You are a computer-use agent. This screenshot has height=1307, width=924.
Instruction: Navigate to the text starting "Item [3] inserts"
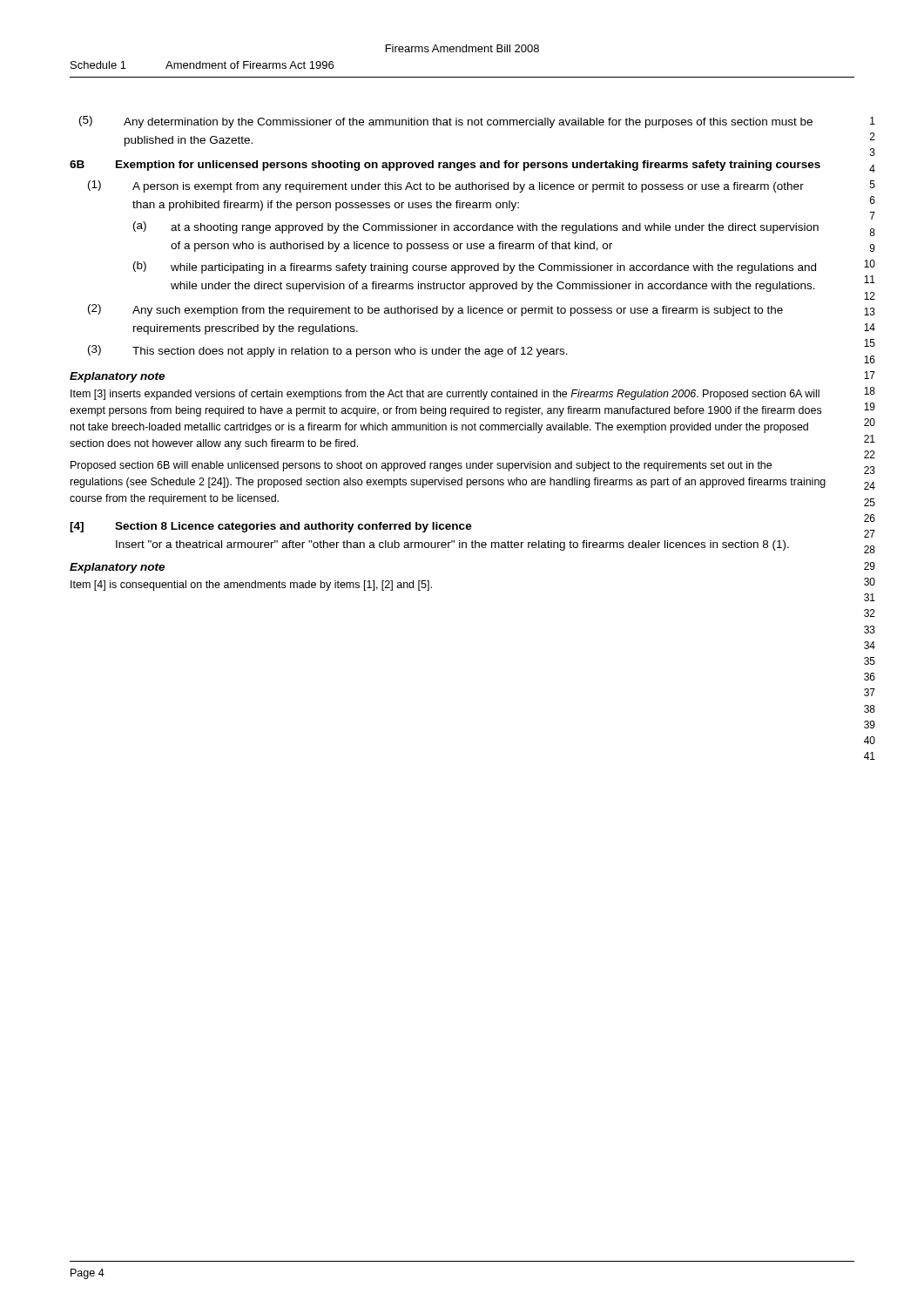pyautogui.click(x=449, y=419)
